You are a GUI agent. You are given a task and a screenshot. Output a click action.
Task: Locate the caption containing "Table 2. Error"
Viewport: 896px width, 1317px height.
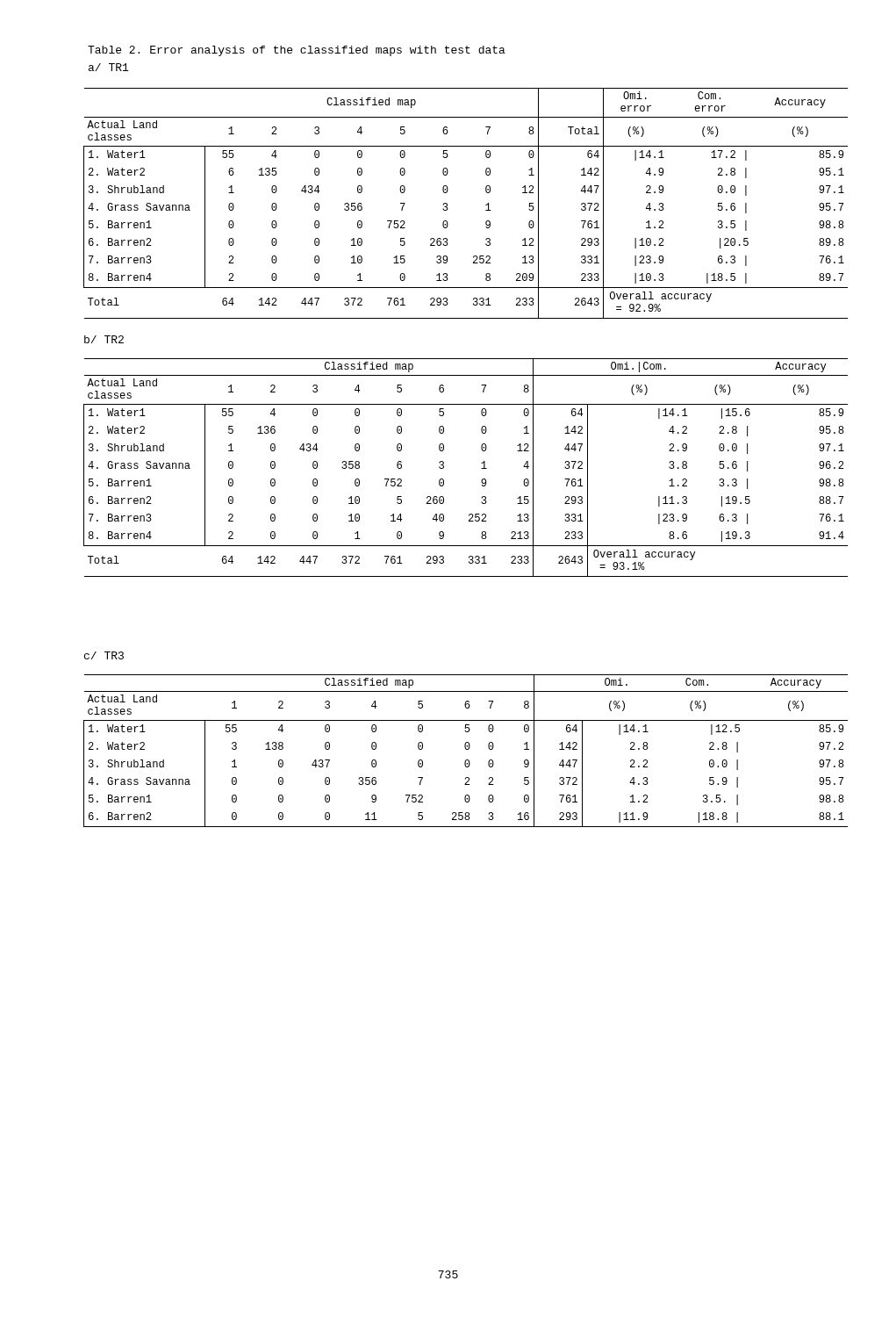(297, 59)
